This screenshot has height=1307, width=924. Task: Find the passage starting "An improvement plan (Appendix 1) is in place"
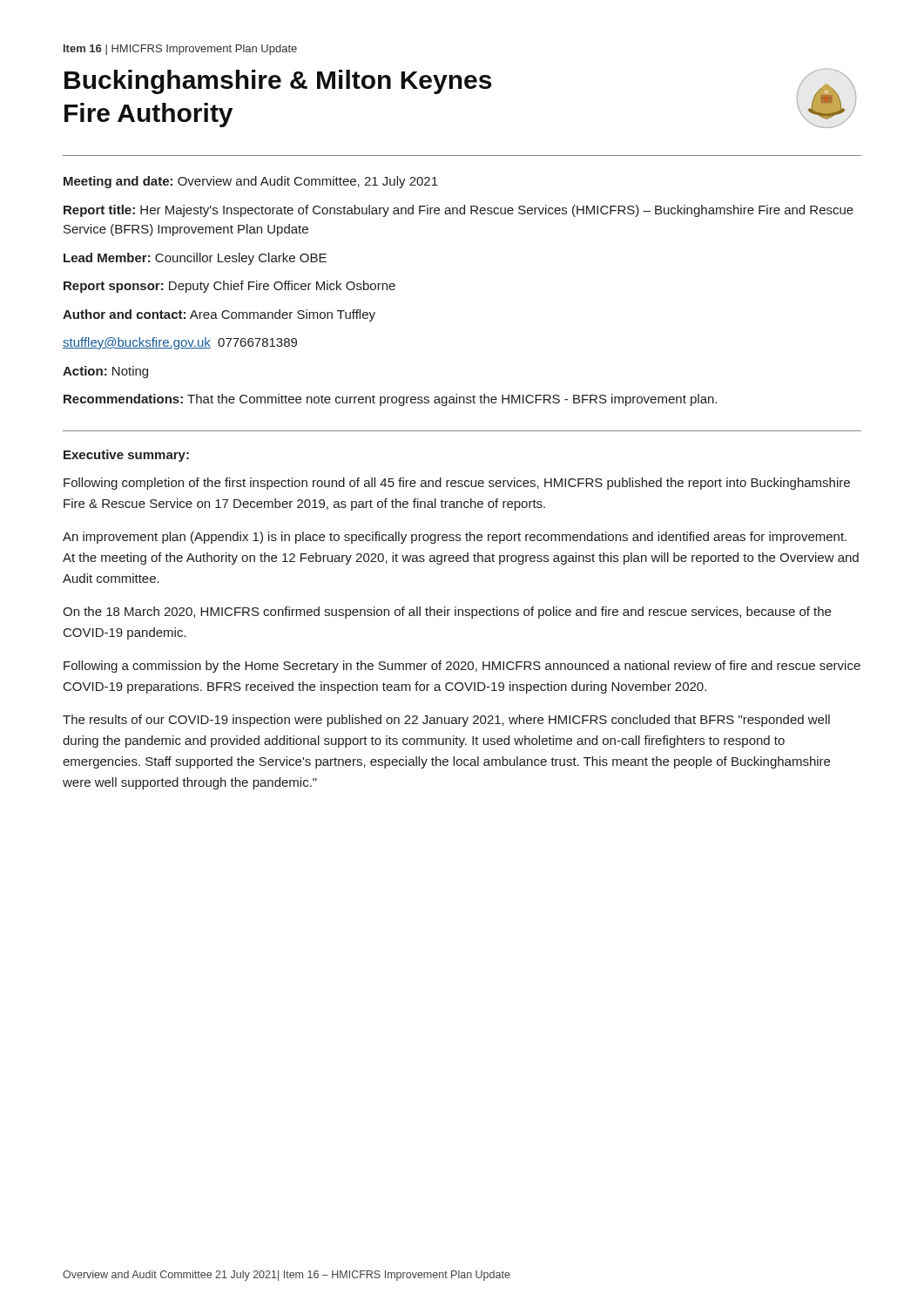(x=461, y=557)
